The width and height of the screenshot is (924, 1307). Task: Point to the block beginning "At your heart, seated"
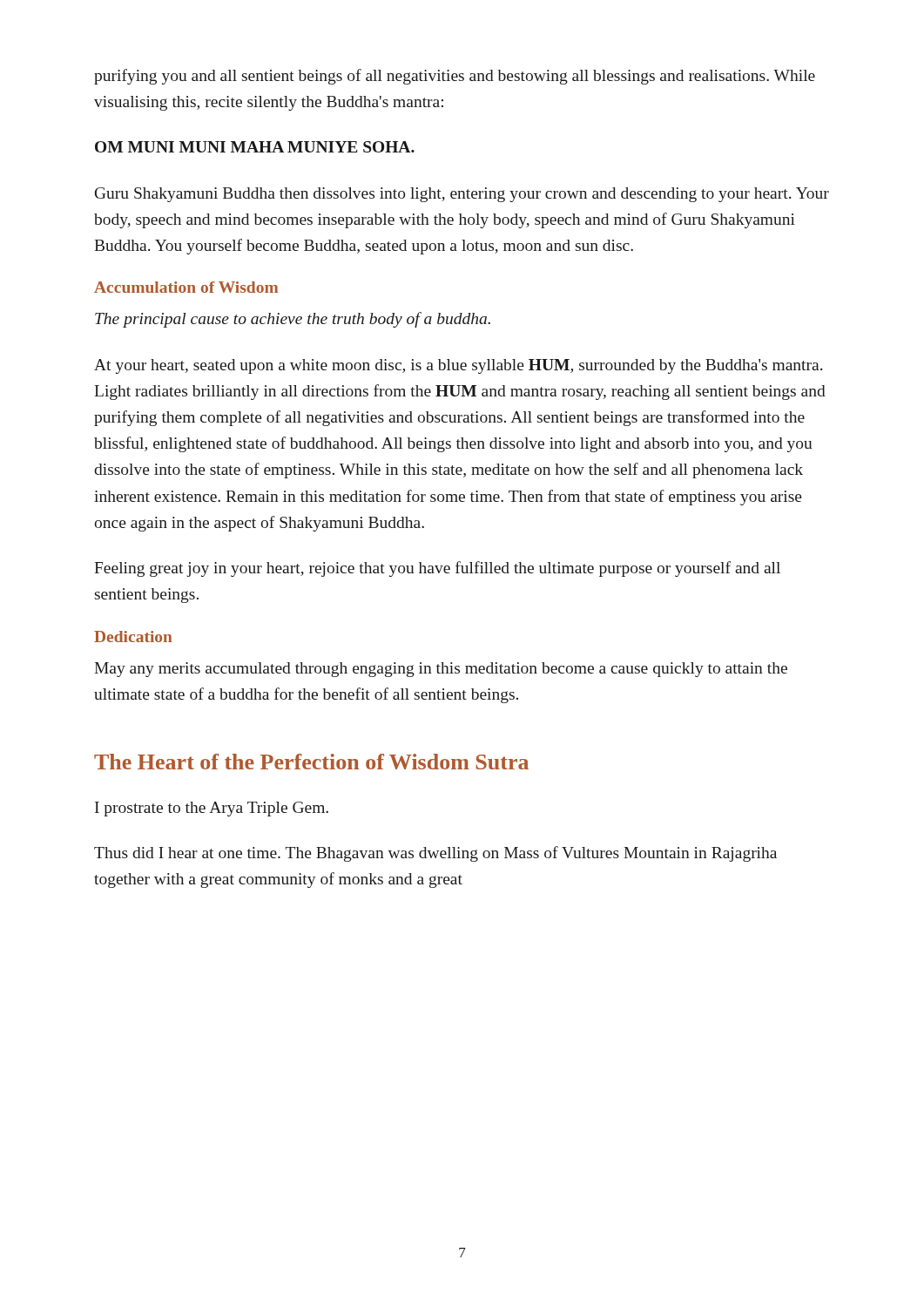(460, 443)
